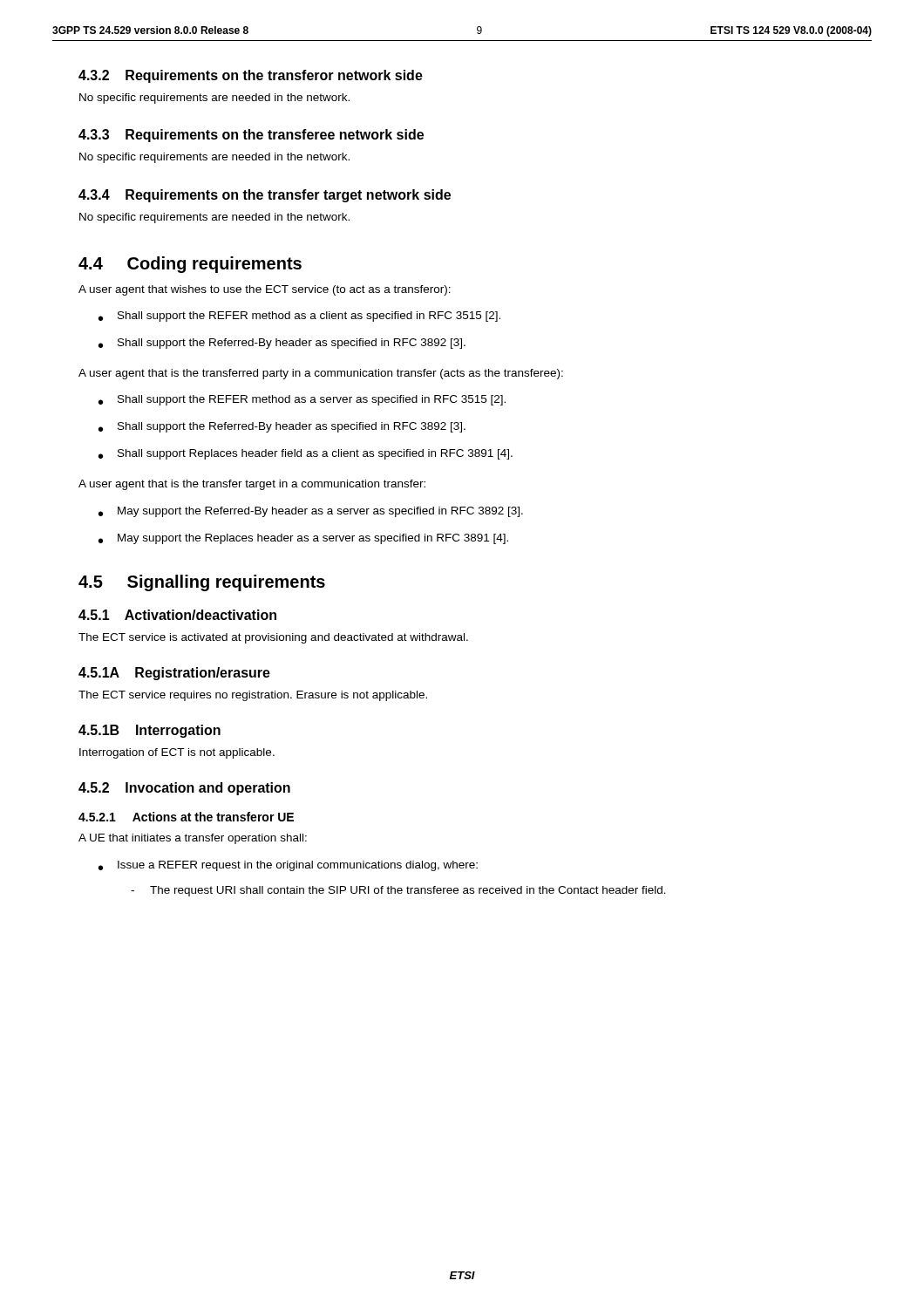Locate the text block starting "4.5 Signalling requirements"
924x1308 pixels.
(202, 581)
